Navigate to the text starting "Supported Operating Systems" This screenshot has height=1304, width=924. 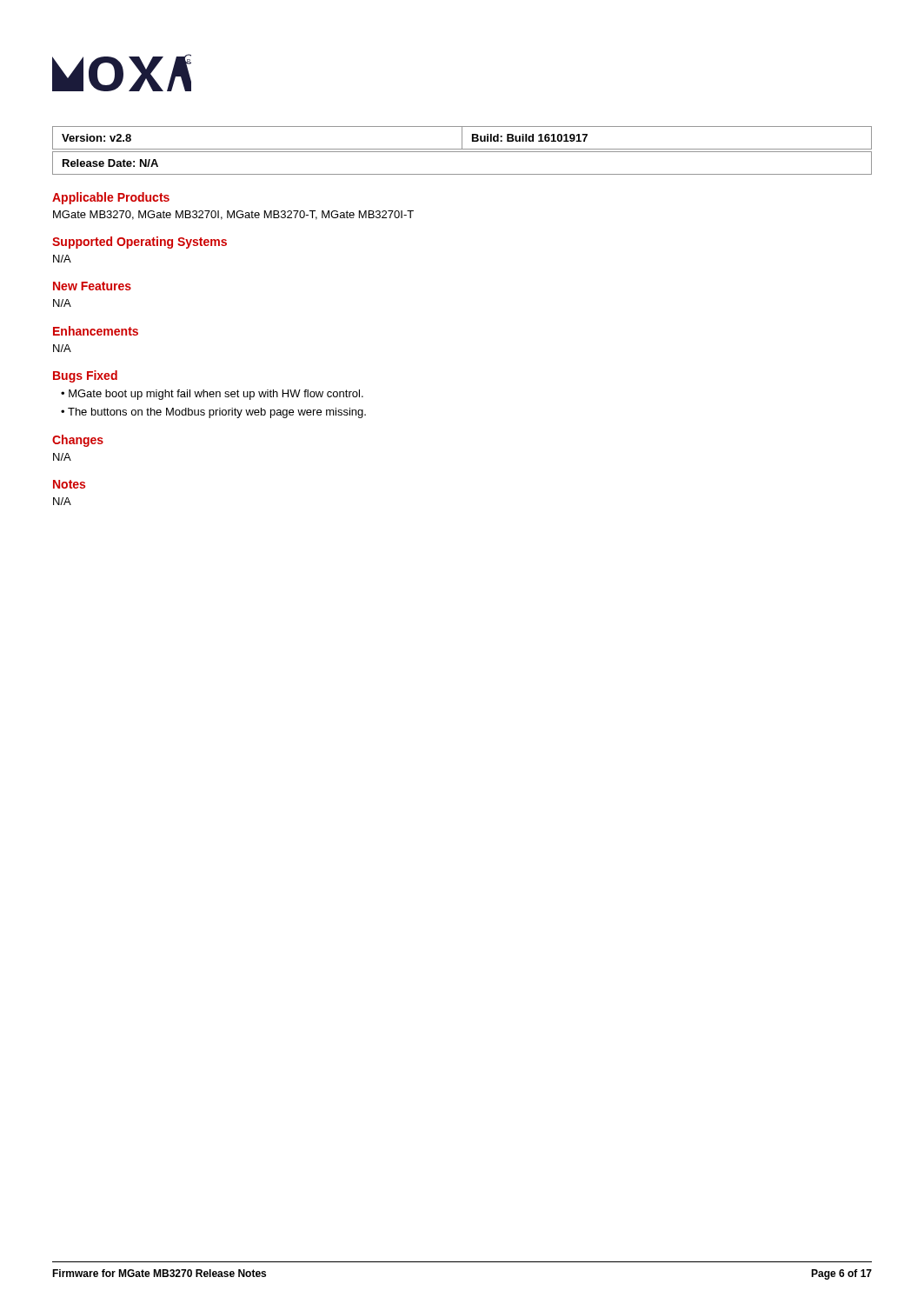tap(140, 242)
